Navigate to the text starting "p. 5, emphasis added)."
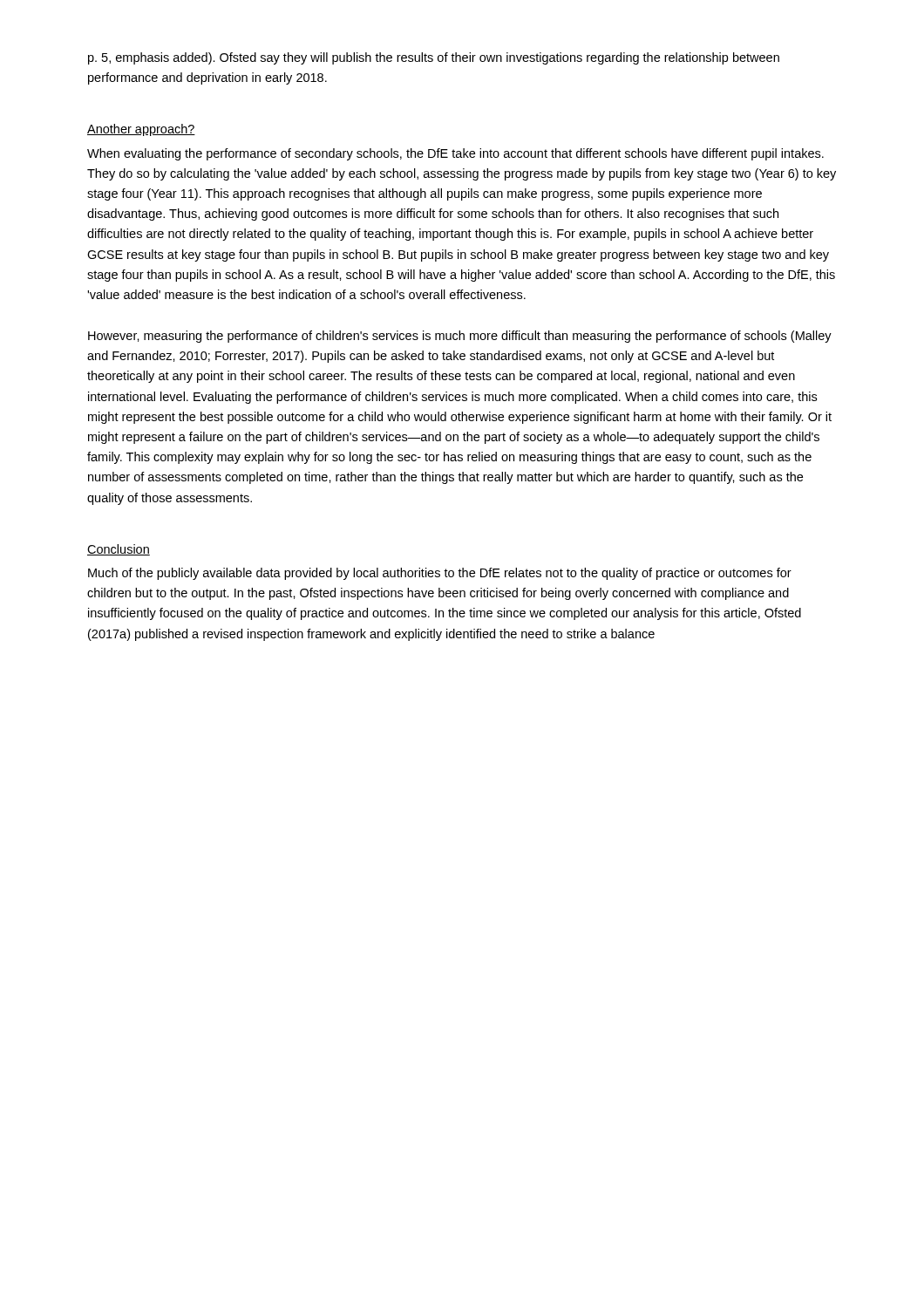This screenshot has height=1308, width=924. pyautogui.click(x=434, y=68)
